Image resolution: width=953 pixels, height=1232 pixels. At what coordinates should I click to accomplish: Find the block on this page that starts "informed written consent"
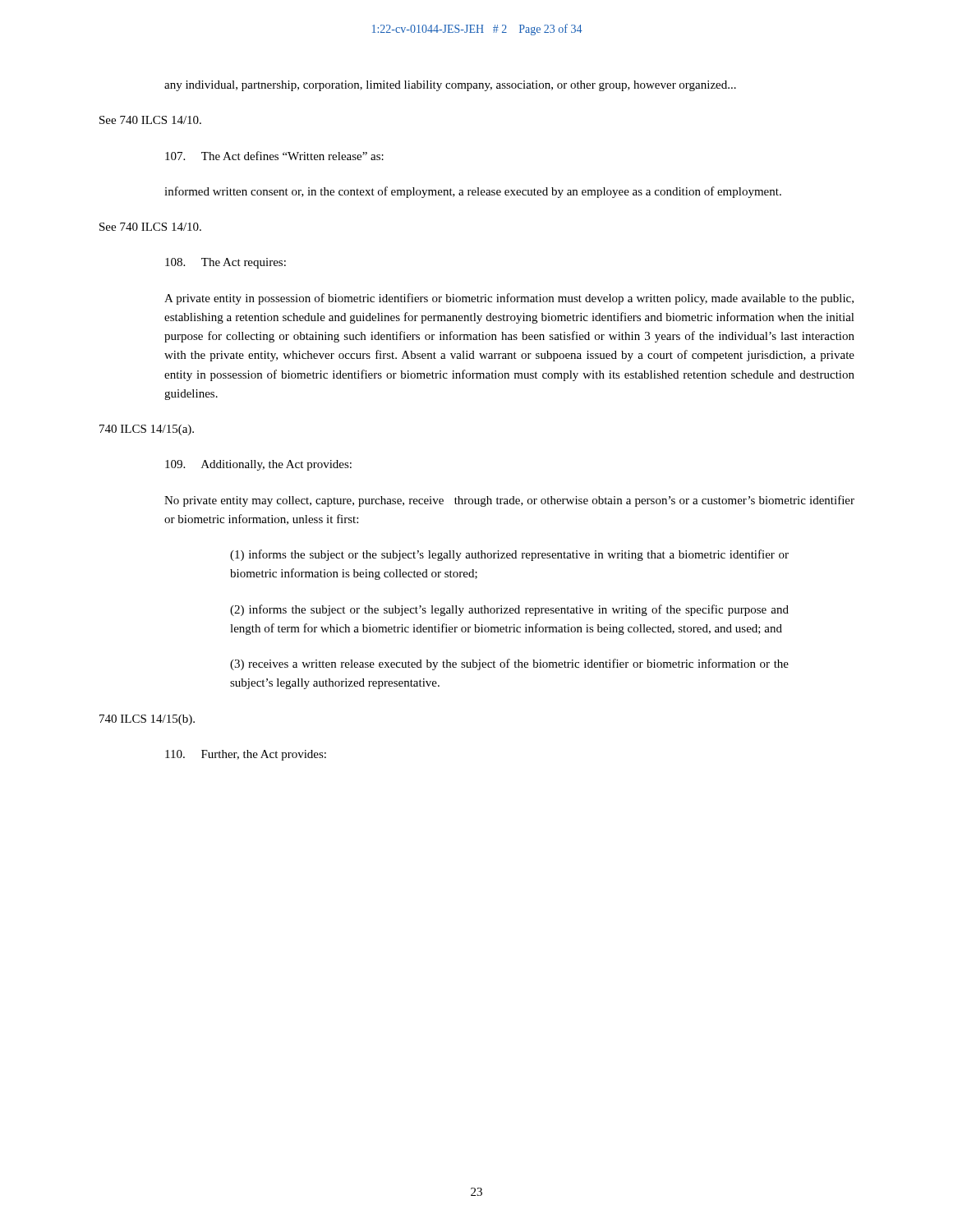pos(509,192)
